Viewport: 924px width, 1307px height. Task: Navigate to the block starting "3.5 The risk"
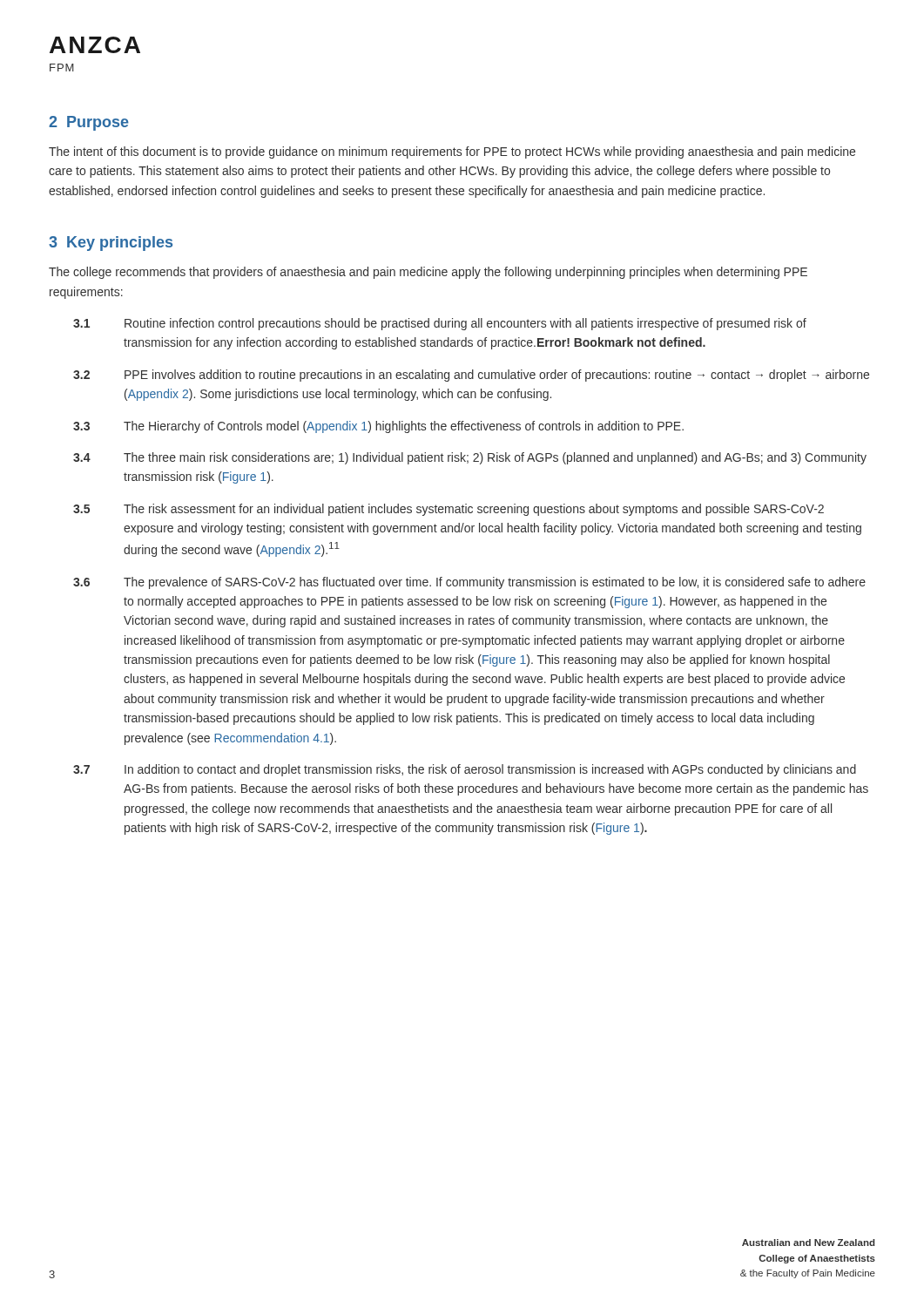pyautogui.click(x=462, y=529)
